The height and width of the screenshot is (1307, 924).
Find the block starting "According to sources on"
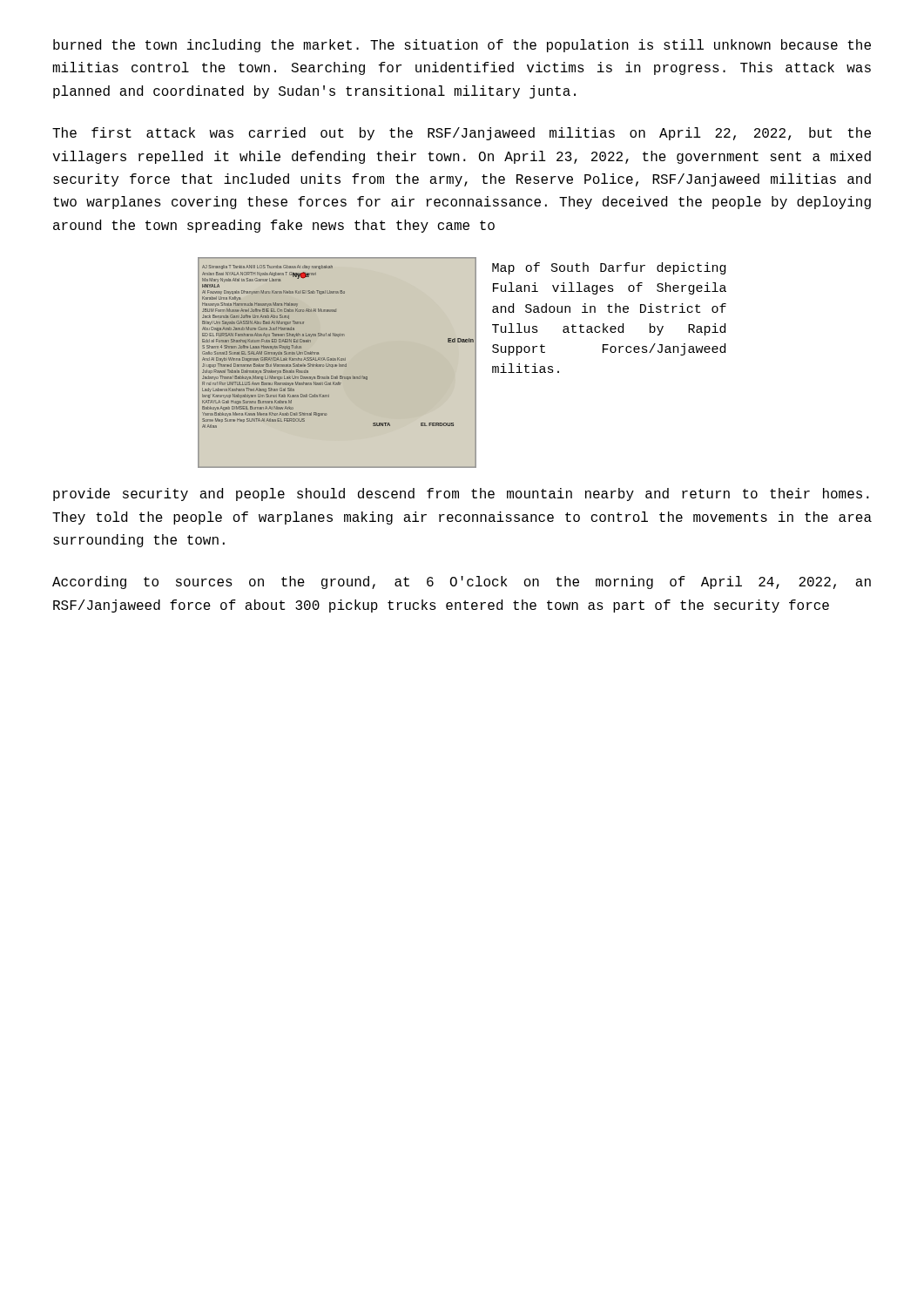[x=462, y=595]
